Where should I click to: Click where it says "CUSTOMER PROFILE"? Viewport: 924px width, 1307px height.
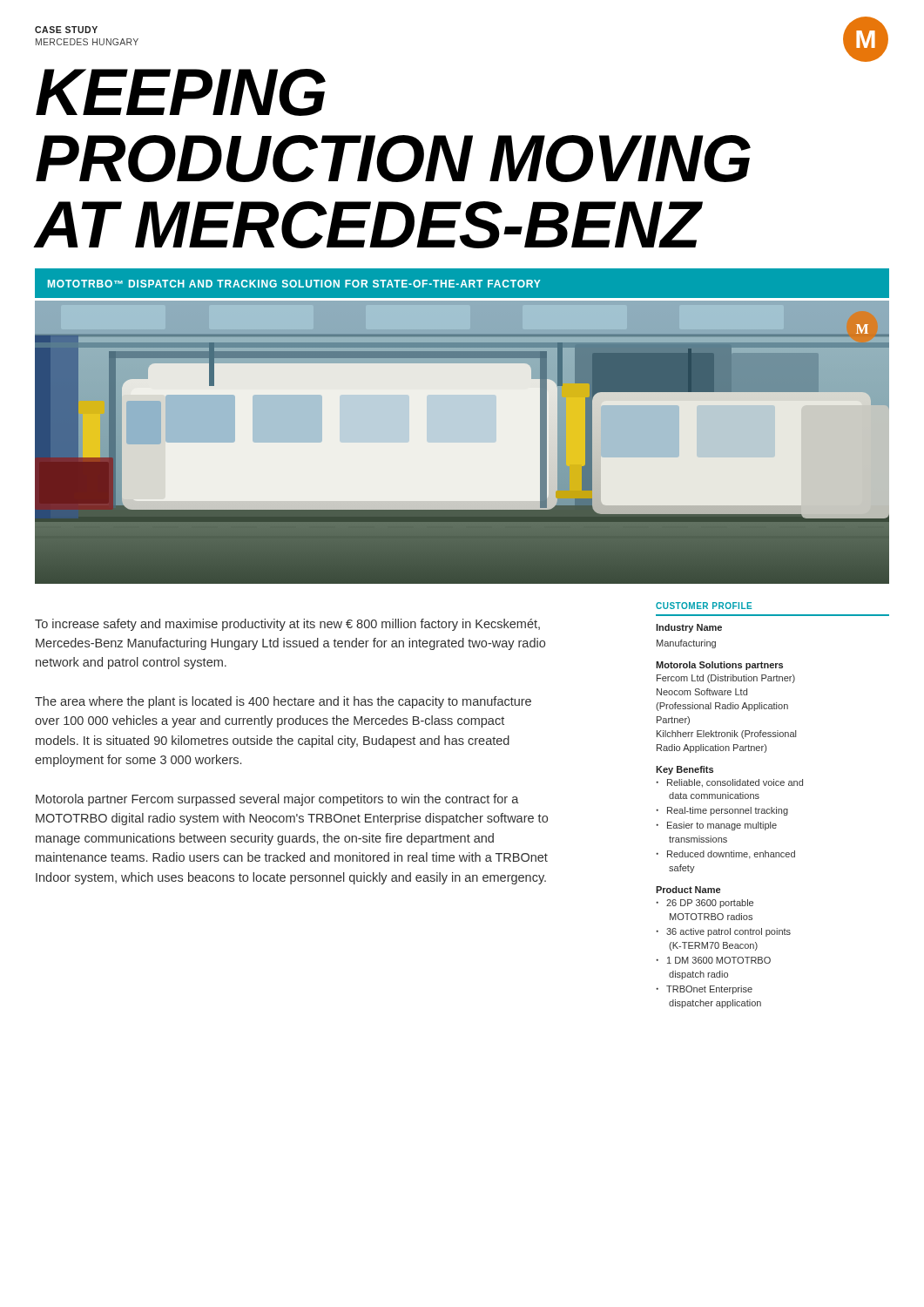(x=704, y=606)
